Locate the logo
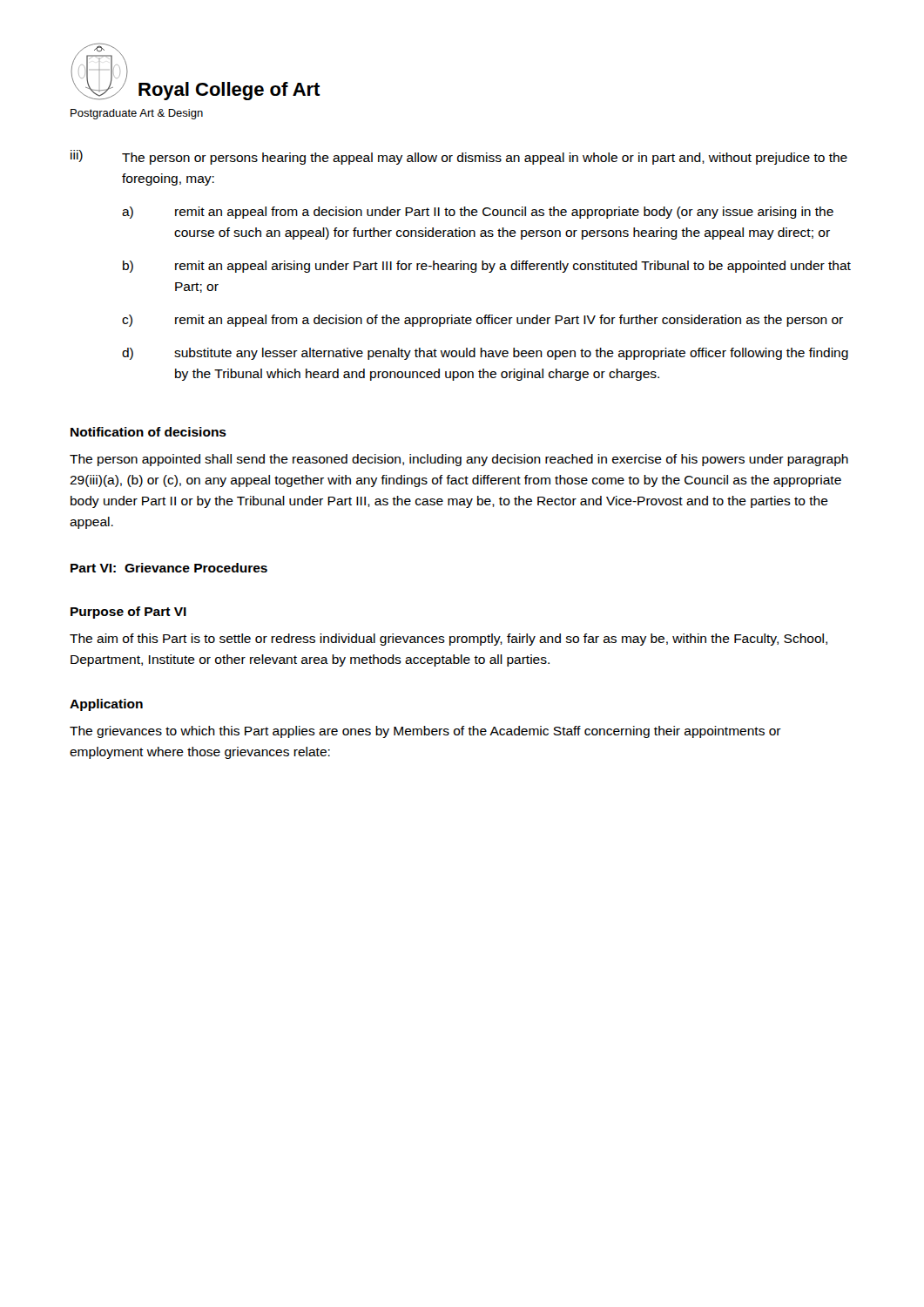924x1307 pixels. (99, 73)
